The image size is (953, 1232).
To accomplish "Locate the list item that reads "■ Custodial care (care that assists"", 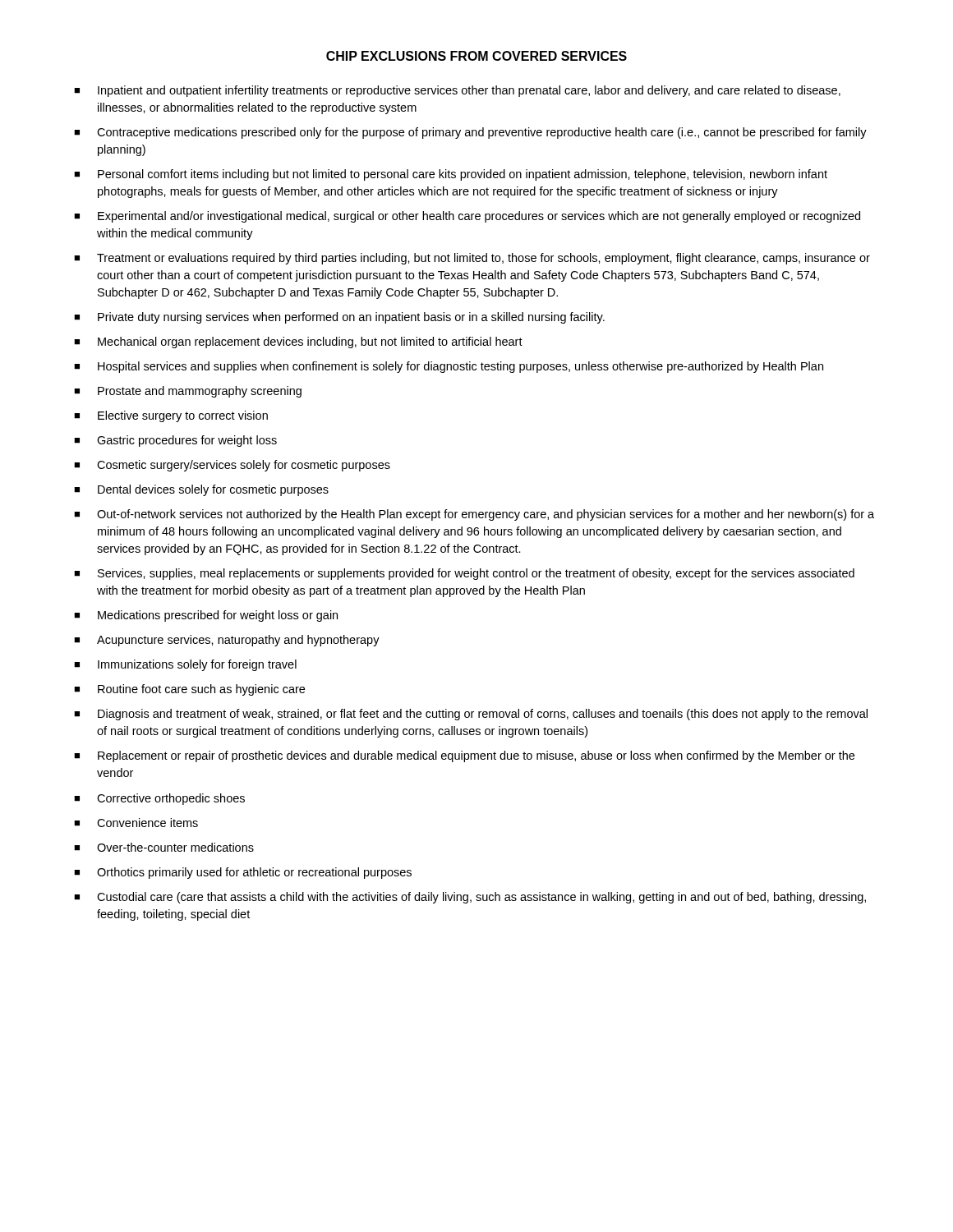I will [476, 906].
